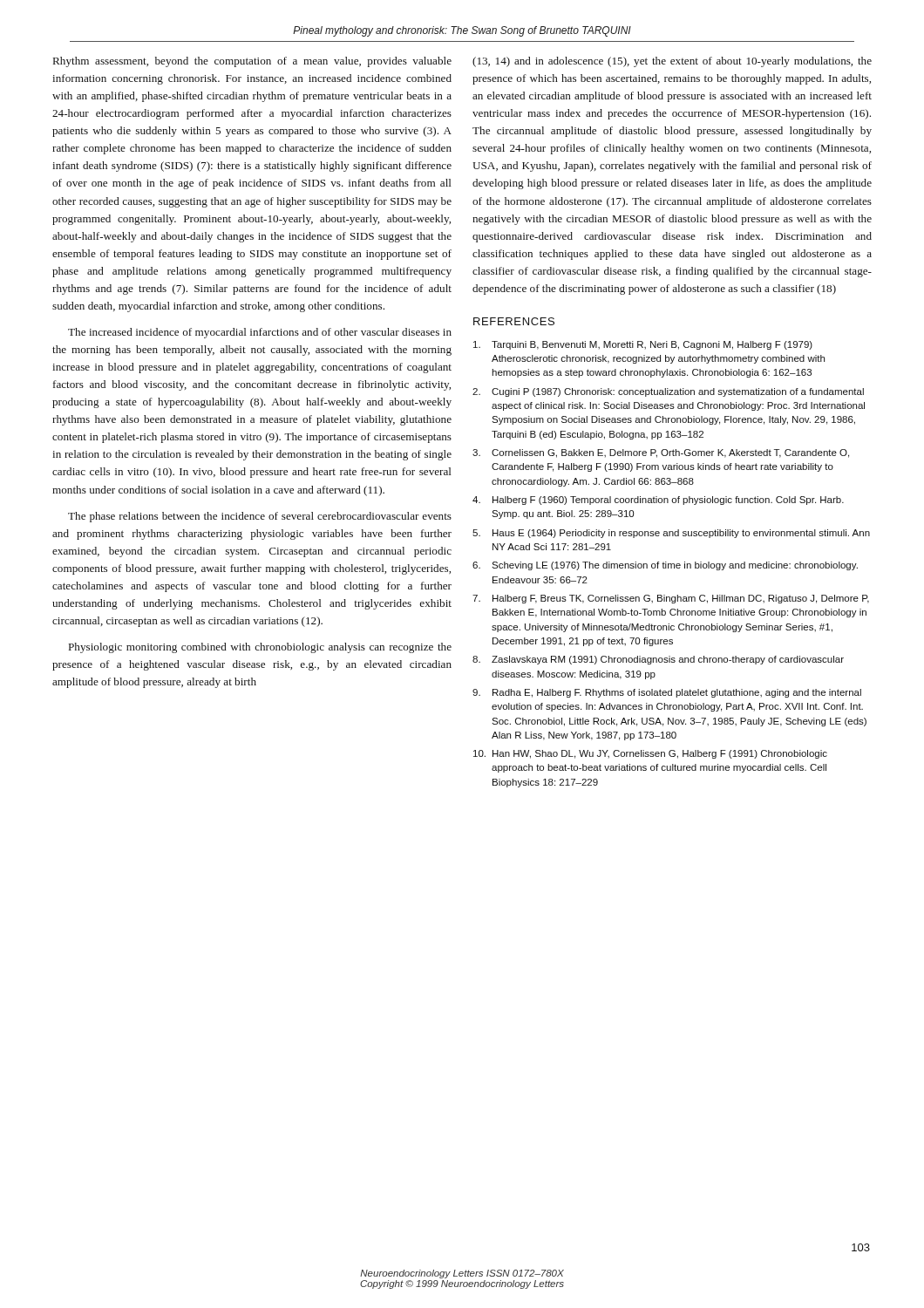
Task: Click on the text block starting "3. Cornelissen G, Bakken E, Delmore"
Action: tap(672, 467)
